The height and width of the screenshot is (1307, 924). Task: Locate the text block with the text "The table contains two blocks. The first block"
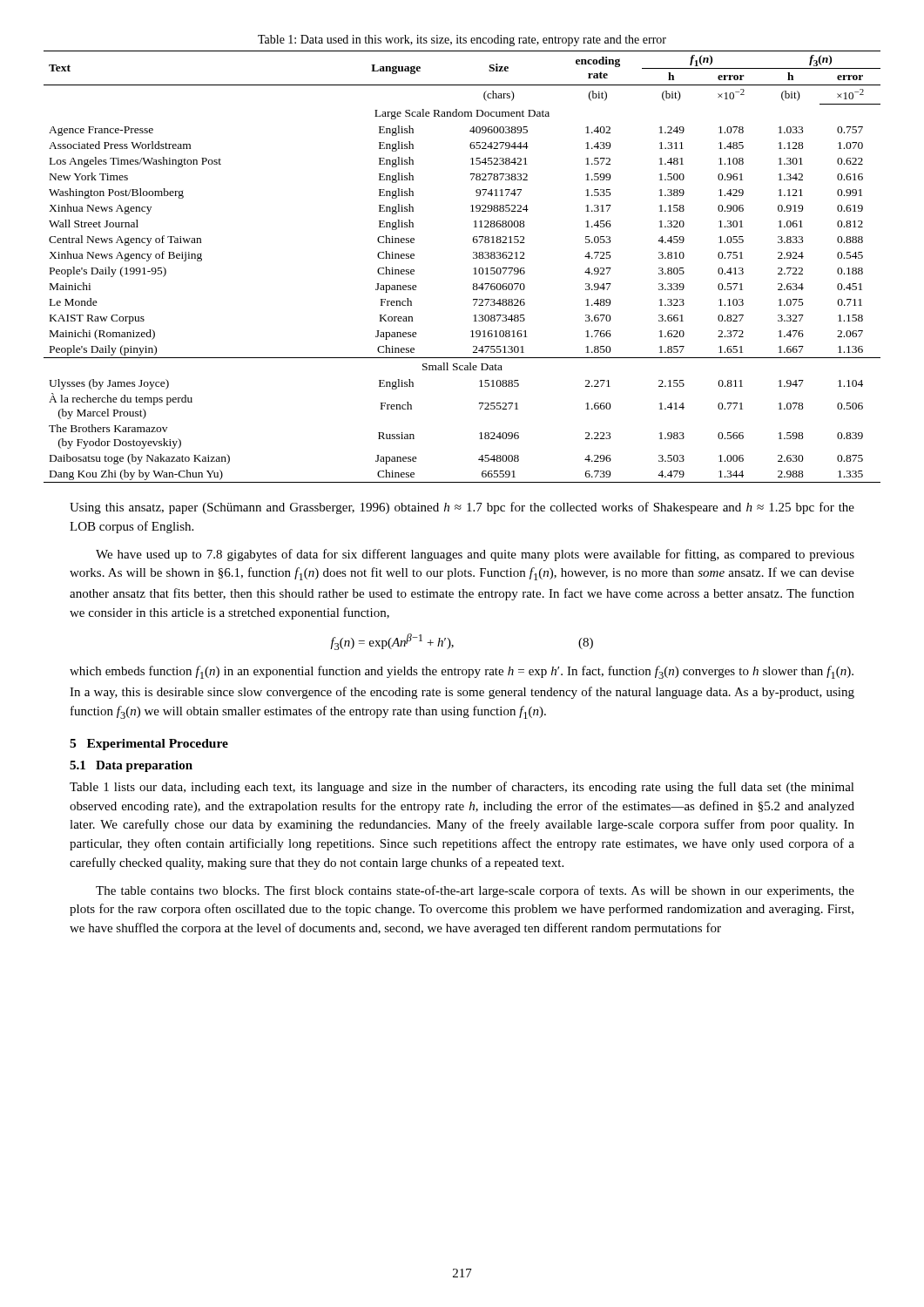pos(462,910)
